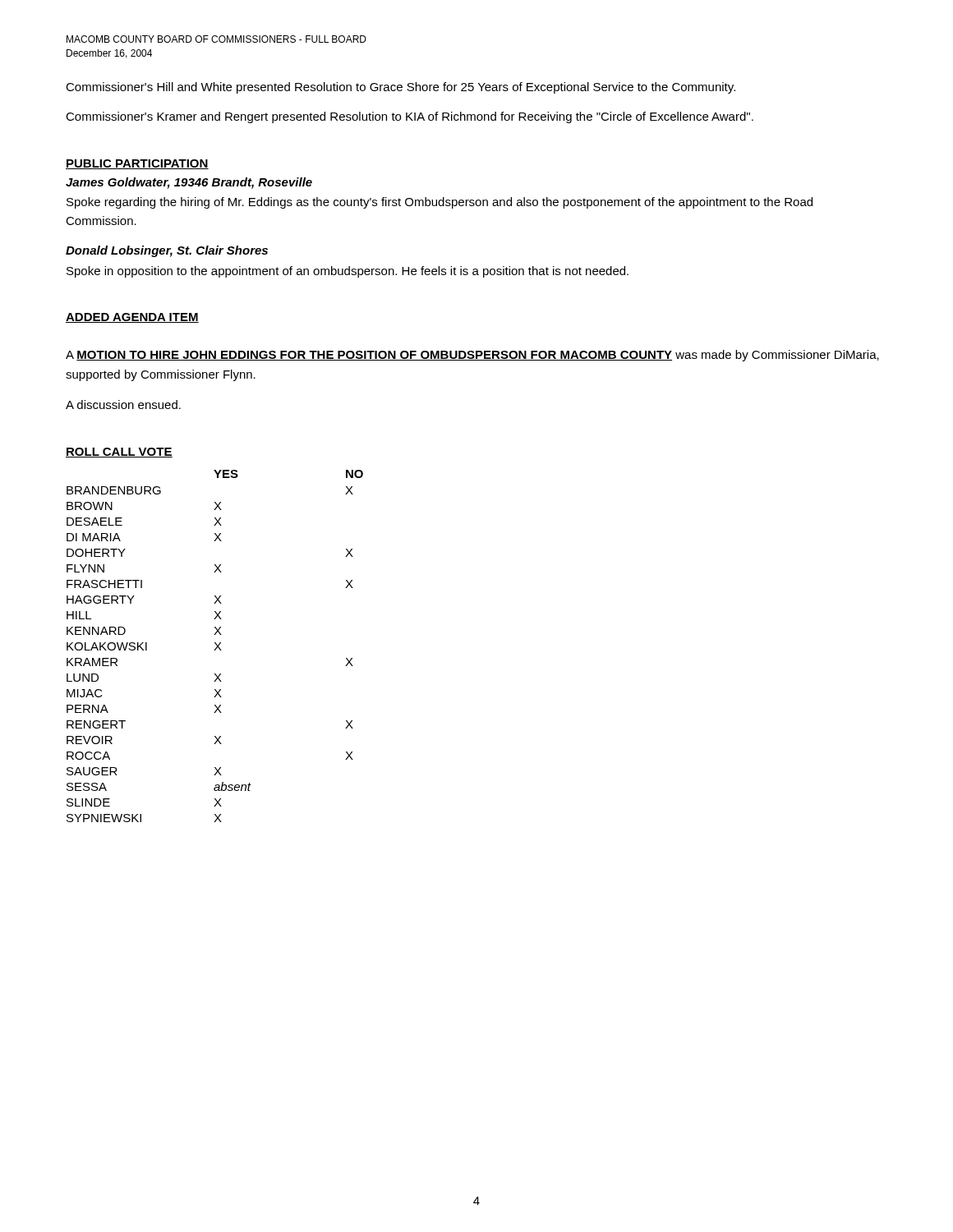Click on the text block that says "Commissioner's Hill and White presented Resolution to"

[401, 86]
